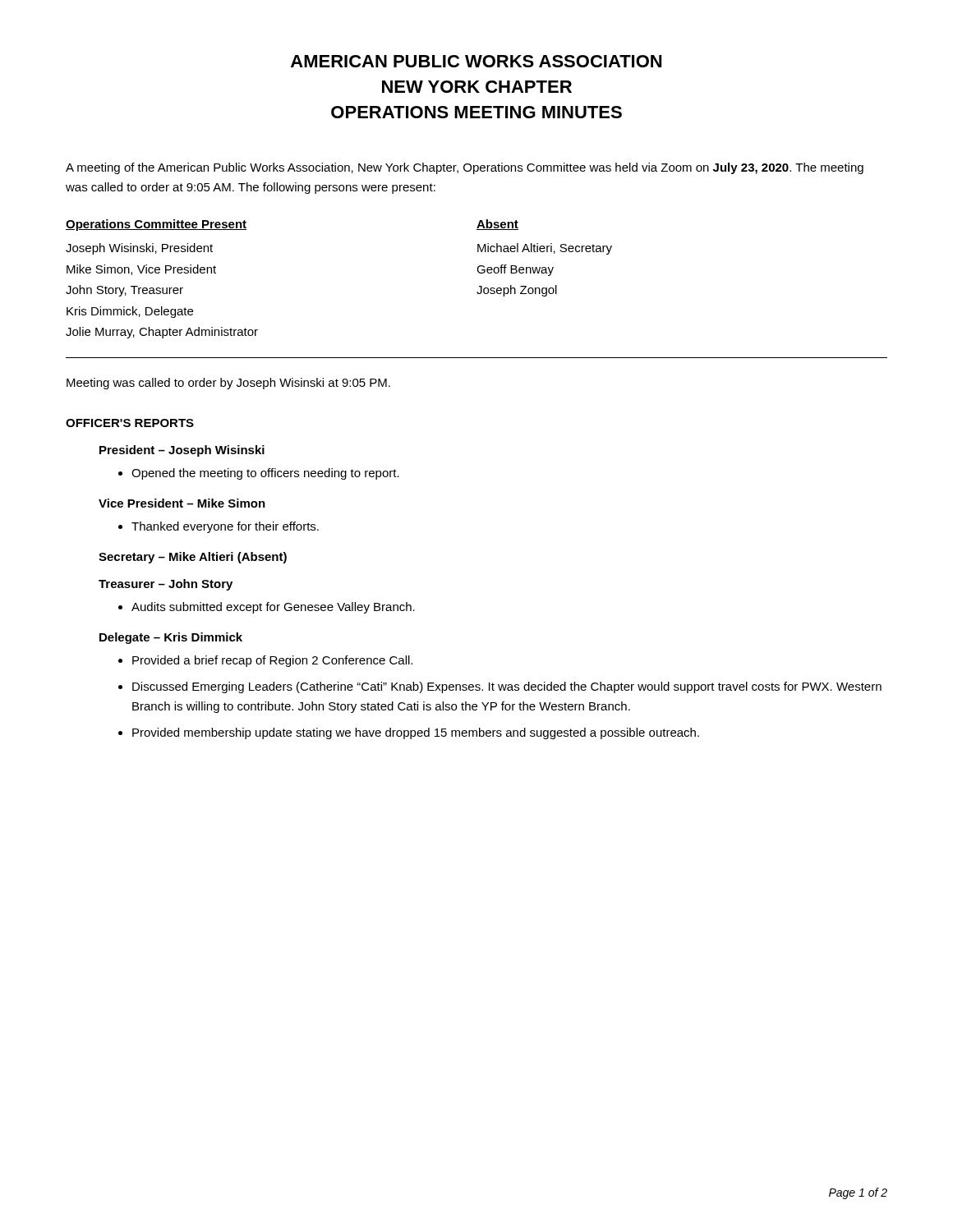Where is the section header that starts "Vice President –"?
This screenshot has width=953, height=1232.
point(182,503)
